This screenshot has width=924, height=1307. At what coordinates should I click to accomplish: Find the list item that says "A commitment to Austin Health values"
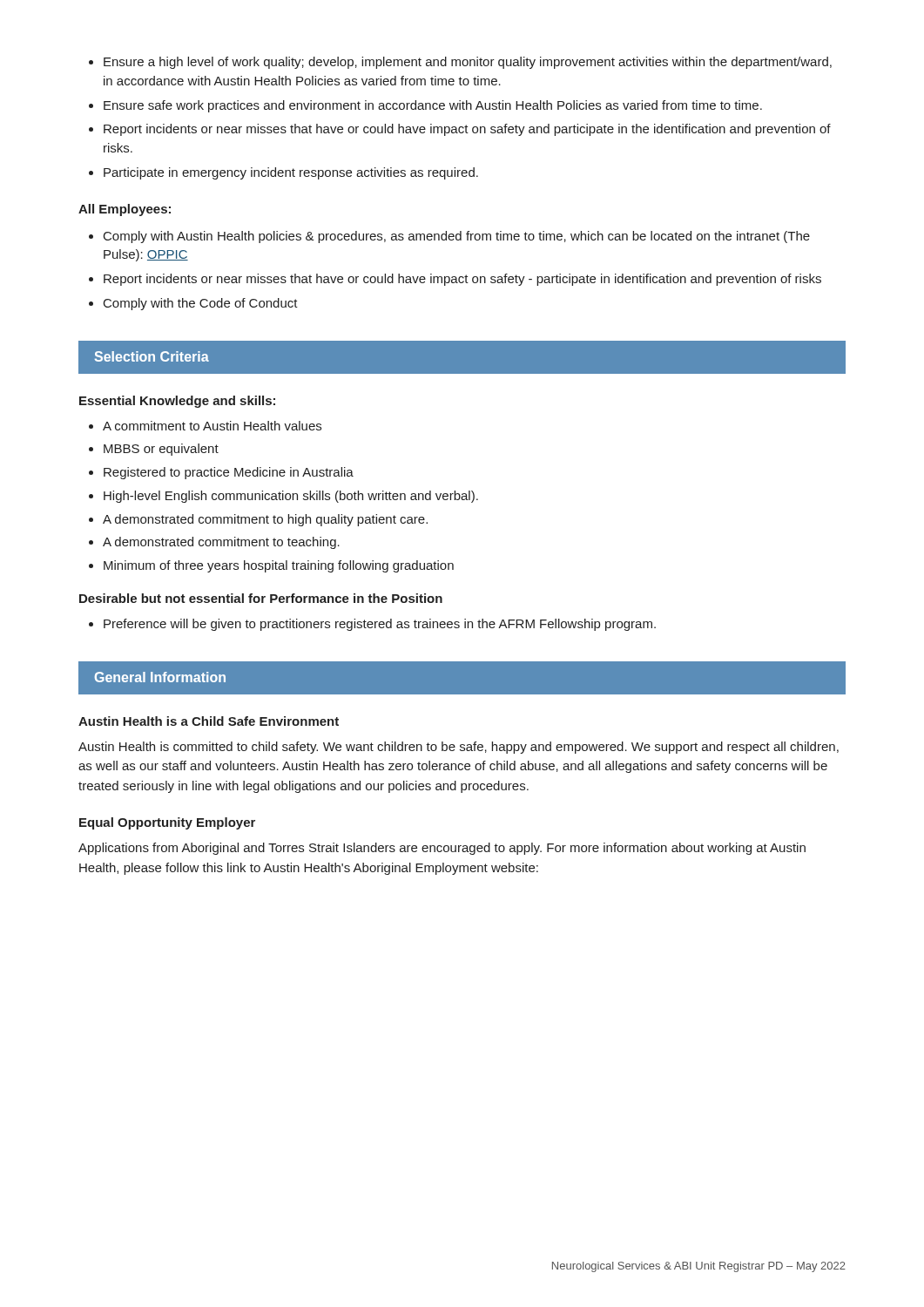(212, 426)
